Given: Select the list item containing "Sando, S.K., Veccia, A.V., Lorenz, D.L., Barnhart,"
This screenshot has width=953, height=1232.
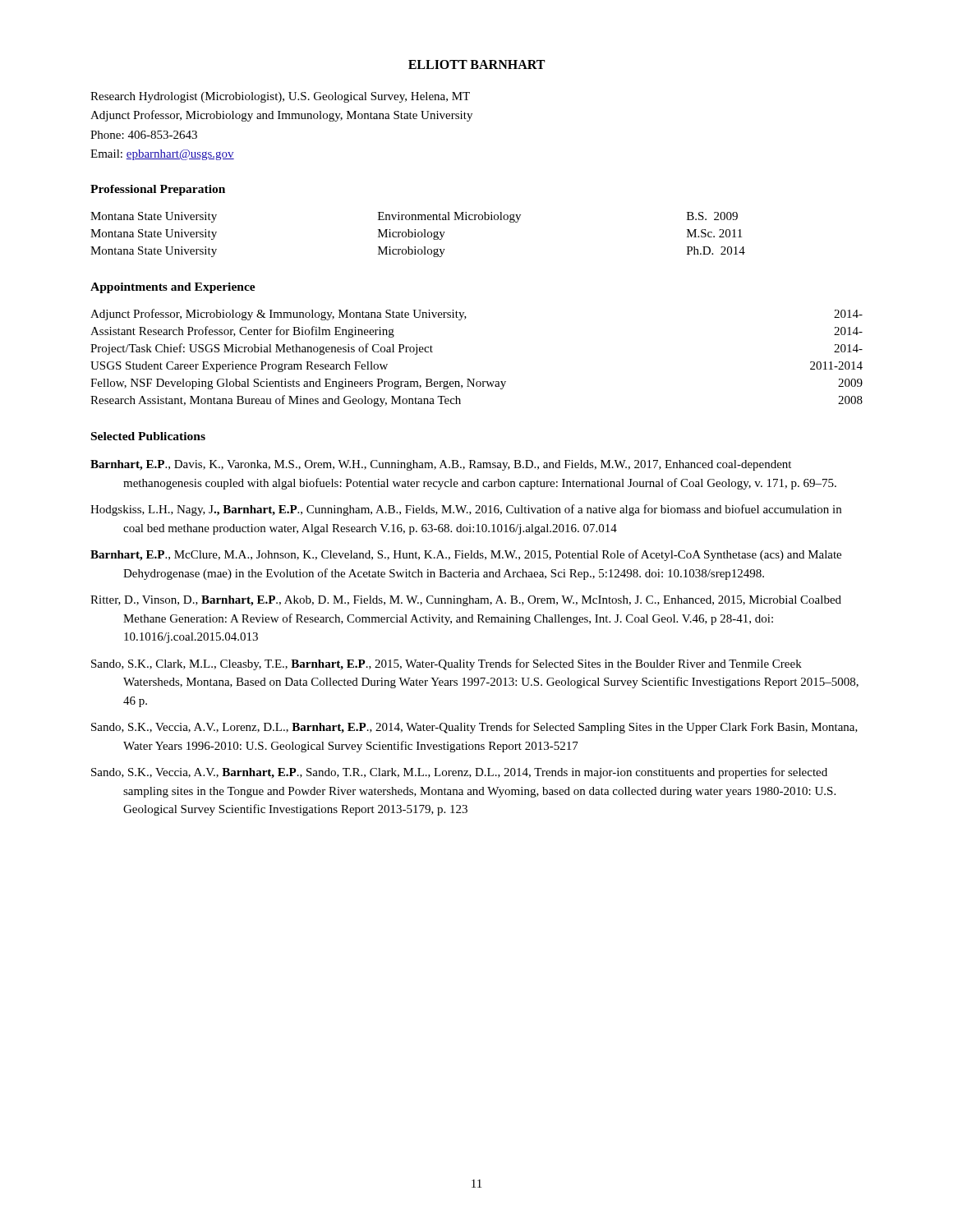Looking at the screenshot, I should (474, 736).
